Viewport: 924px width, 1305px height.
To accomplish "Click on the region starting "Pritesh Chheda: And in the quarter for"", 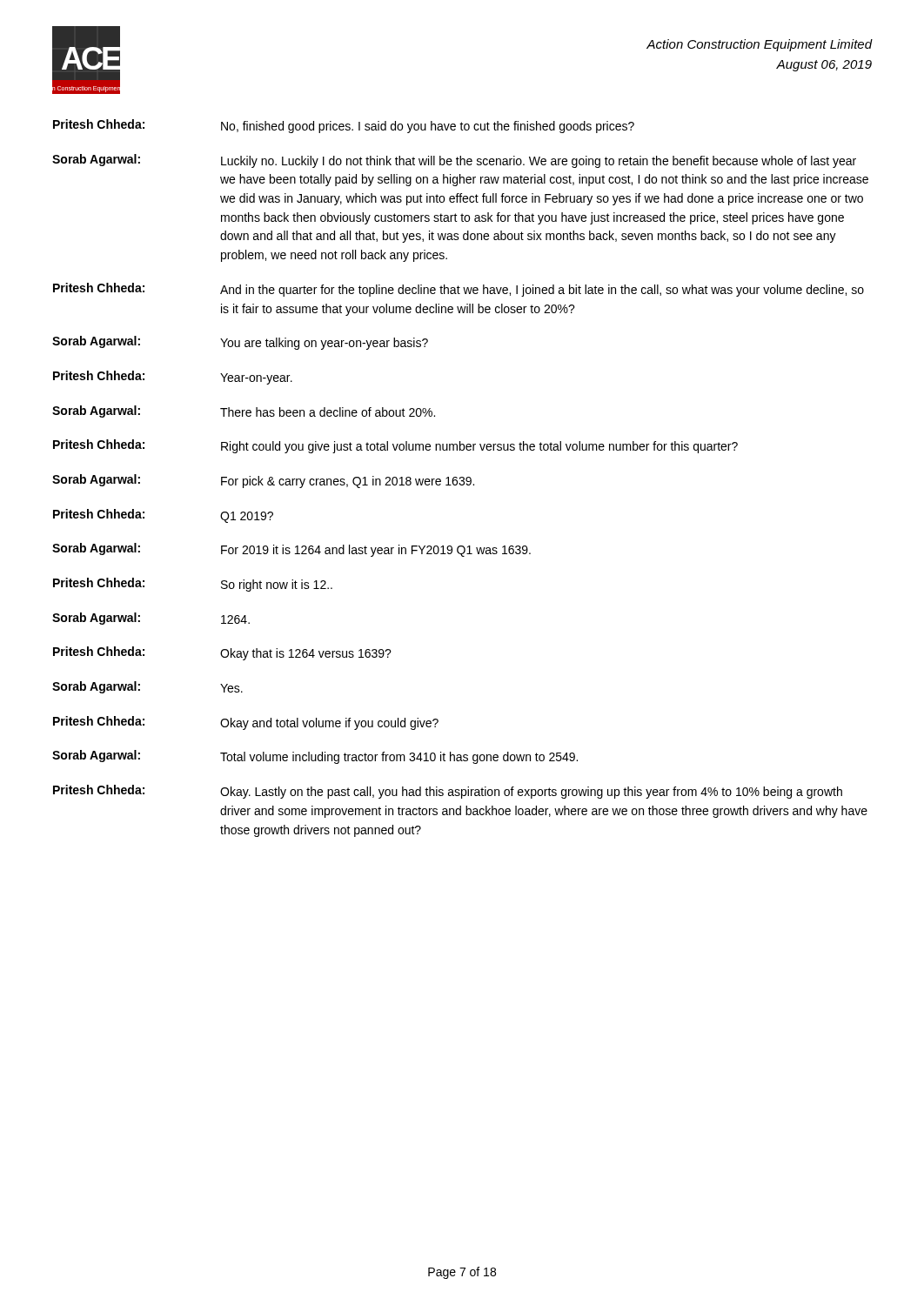I will pyautogui.click(x=462, y=300).
